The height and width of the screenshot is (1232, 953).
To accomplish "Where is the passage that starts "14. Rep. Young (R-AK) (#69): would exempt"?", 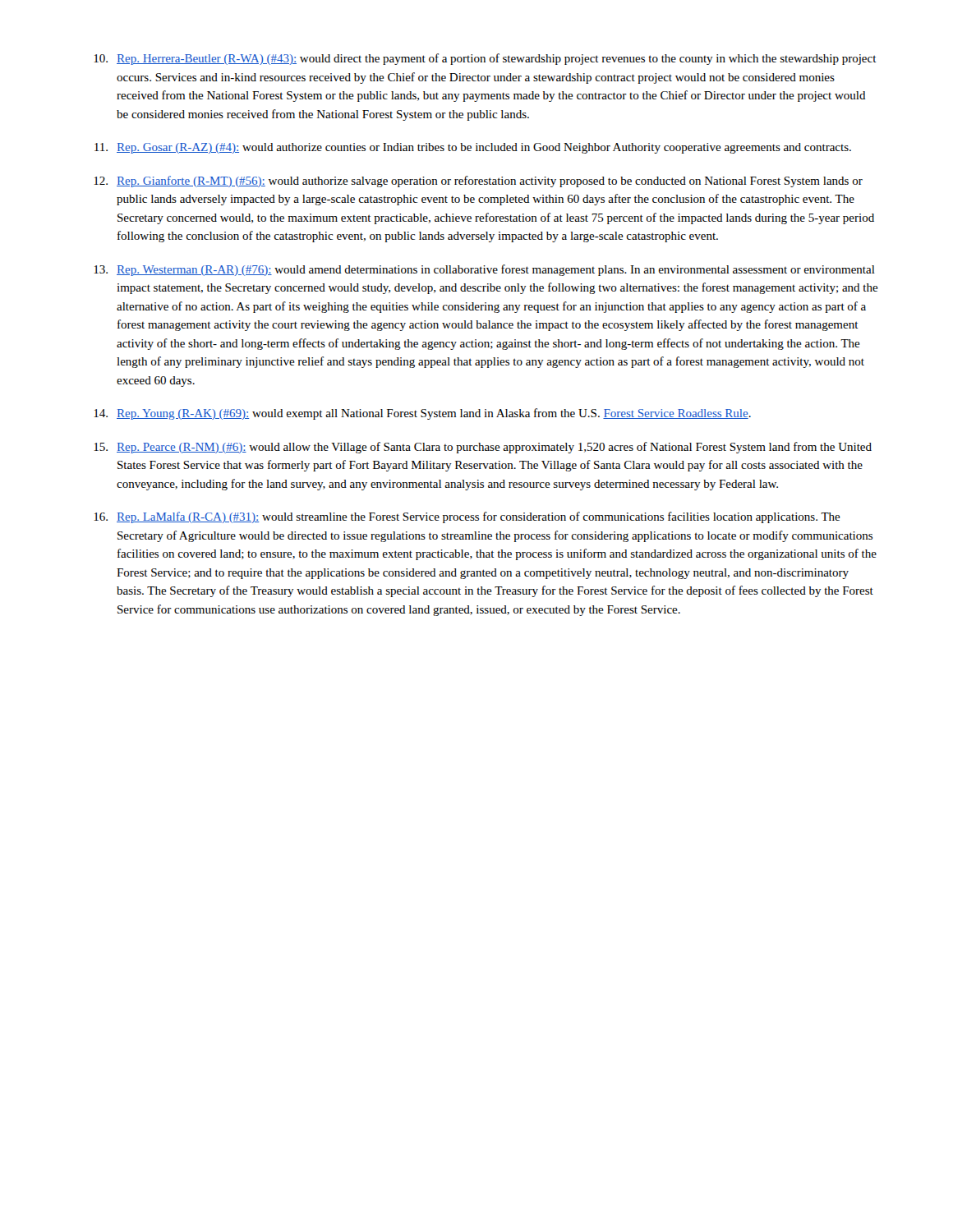I will pos(476,413).
